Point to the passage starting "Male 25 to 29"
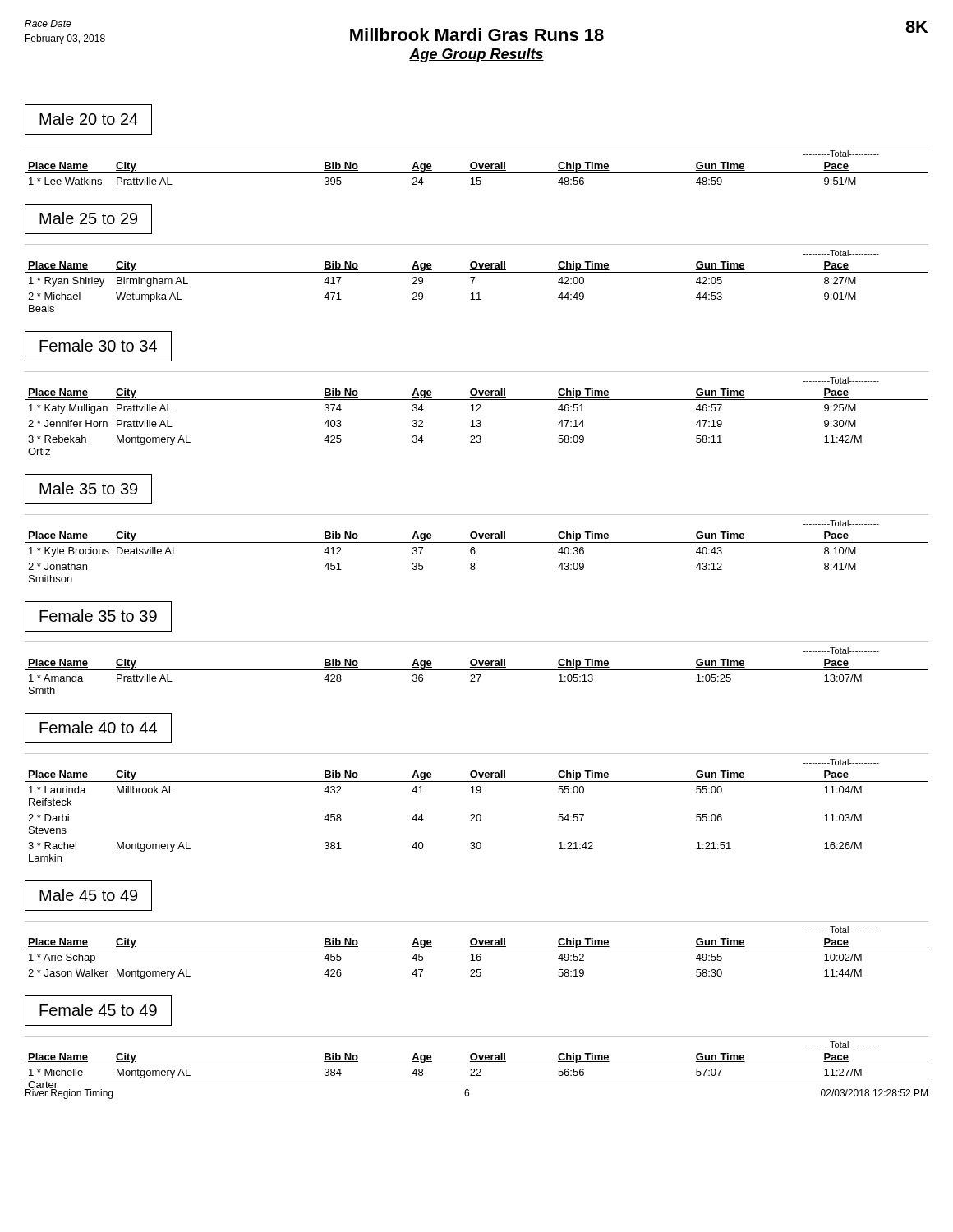953x1232 pixels. point(88,218)
